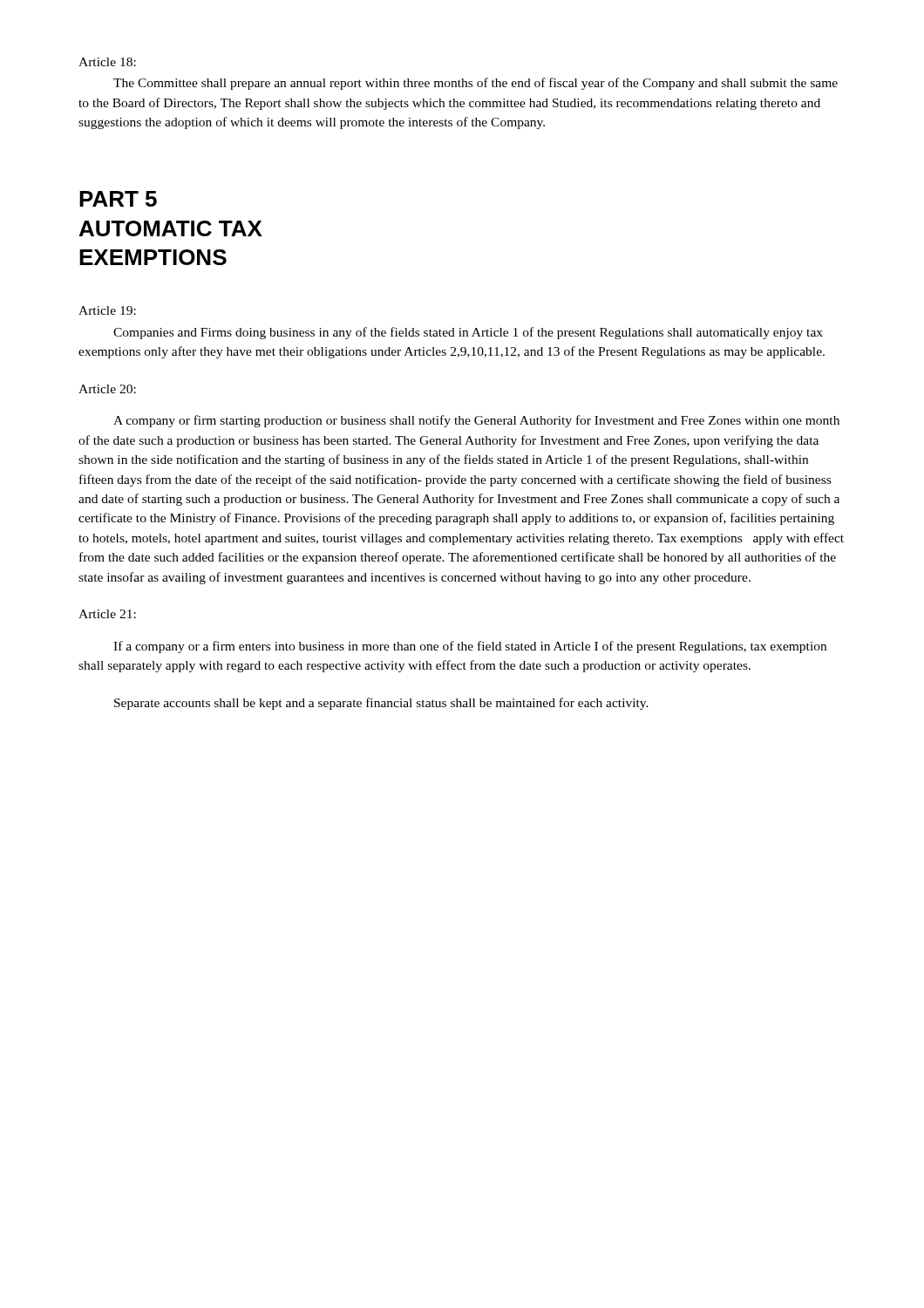The image size is (924, 1308).
Task: Select the region starting "PART 5AUTOMATIC TAXEXEMPTIONS"
Action: (170, 229)
